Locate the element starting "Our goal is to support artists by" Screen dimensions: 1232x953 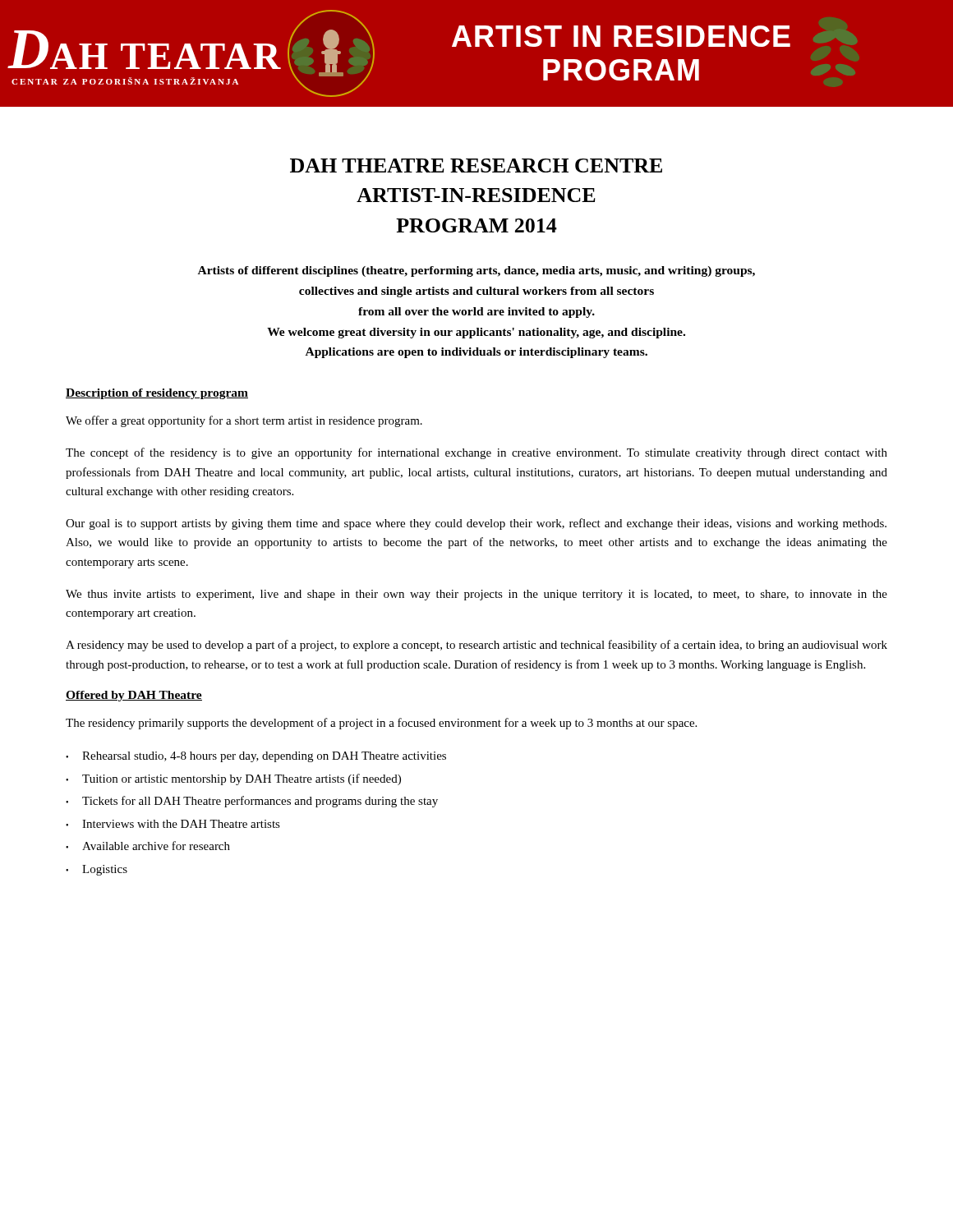click(476, 542)
